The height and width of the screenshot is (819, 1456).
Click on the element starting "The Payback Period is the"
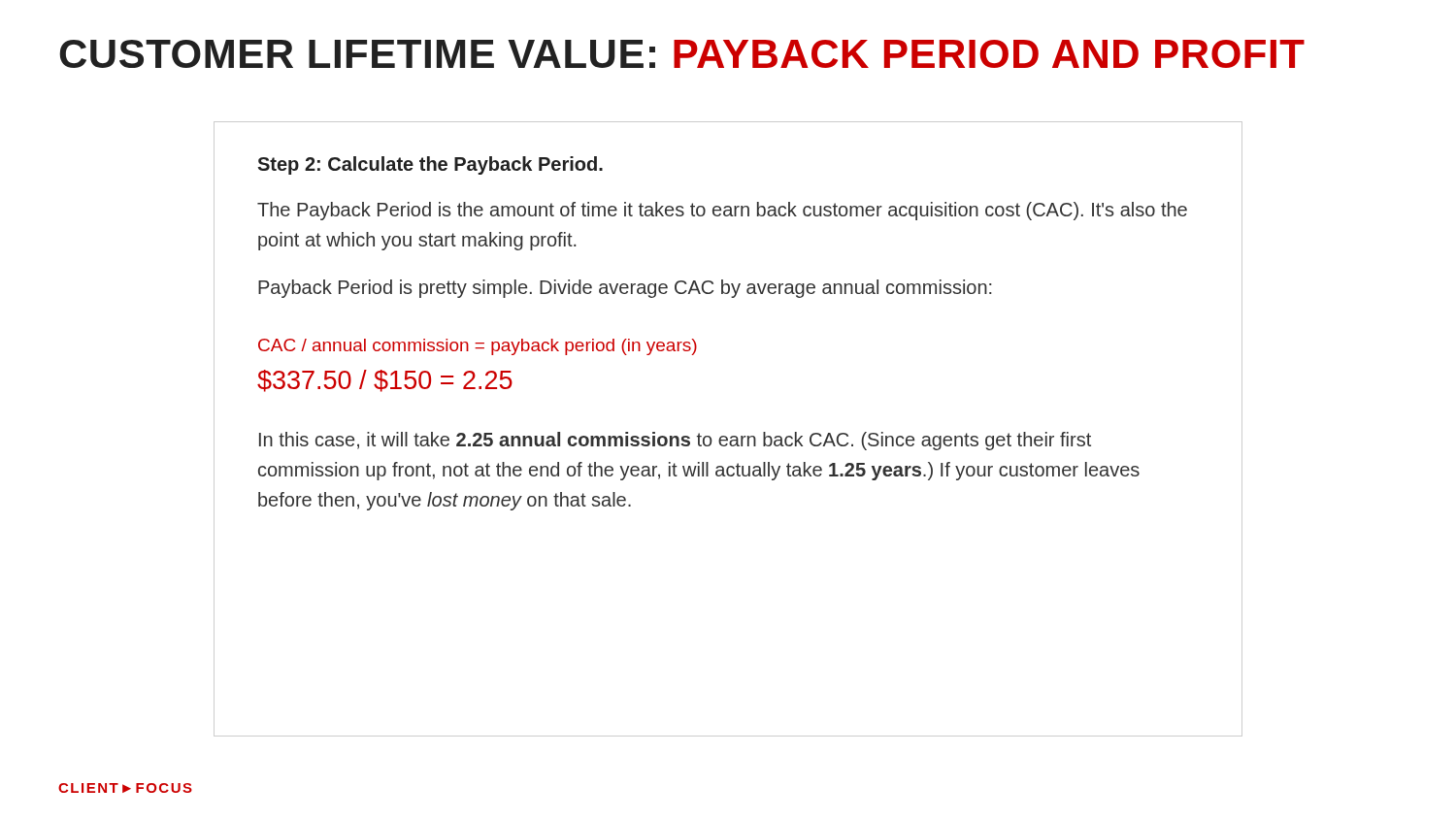[723, 225]
